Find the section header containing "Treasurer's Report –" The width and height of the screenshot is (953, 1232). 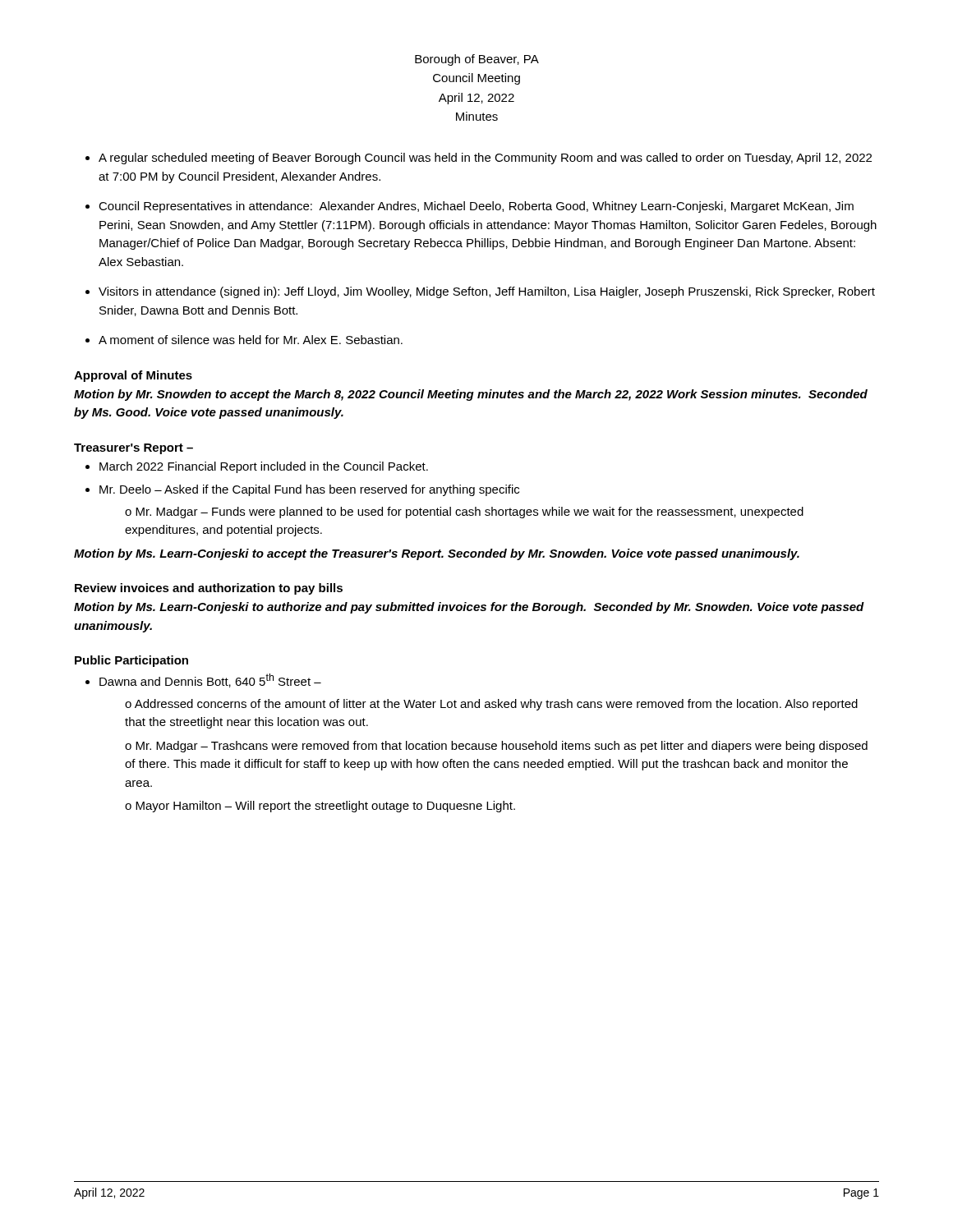[x=134, y=447]
